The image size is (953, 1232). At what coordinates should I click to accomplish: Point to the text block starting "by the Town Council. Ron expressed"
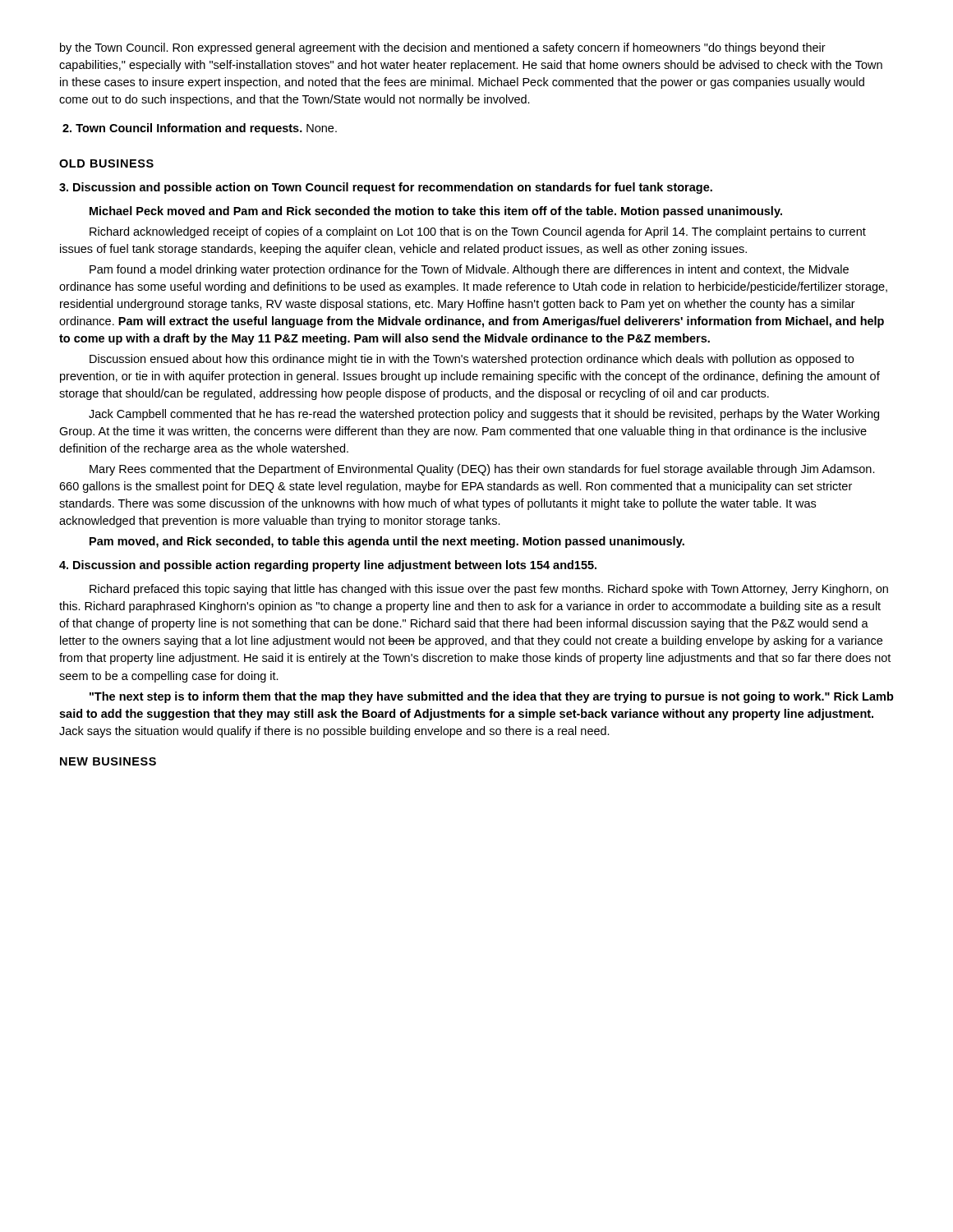coord(471,73)
